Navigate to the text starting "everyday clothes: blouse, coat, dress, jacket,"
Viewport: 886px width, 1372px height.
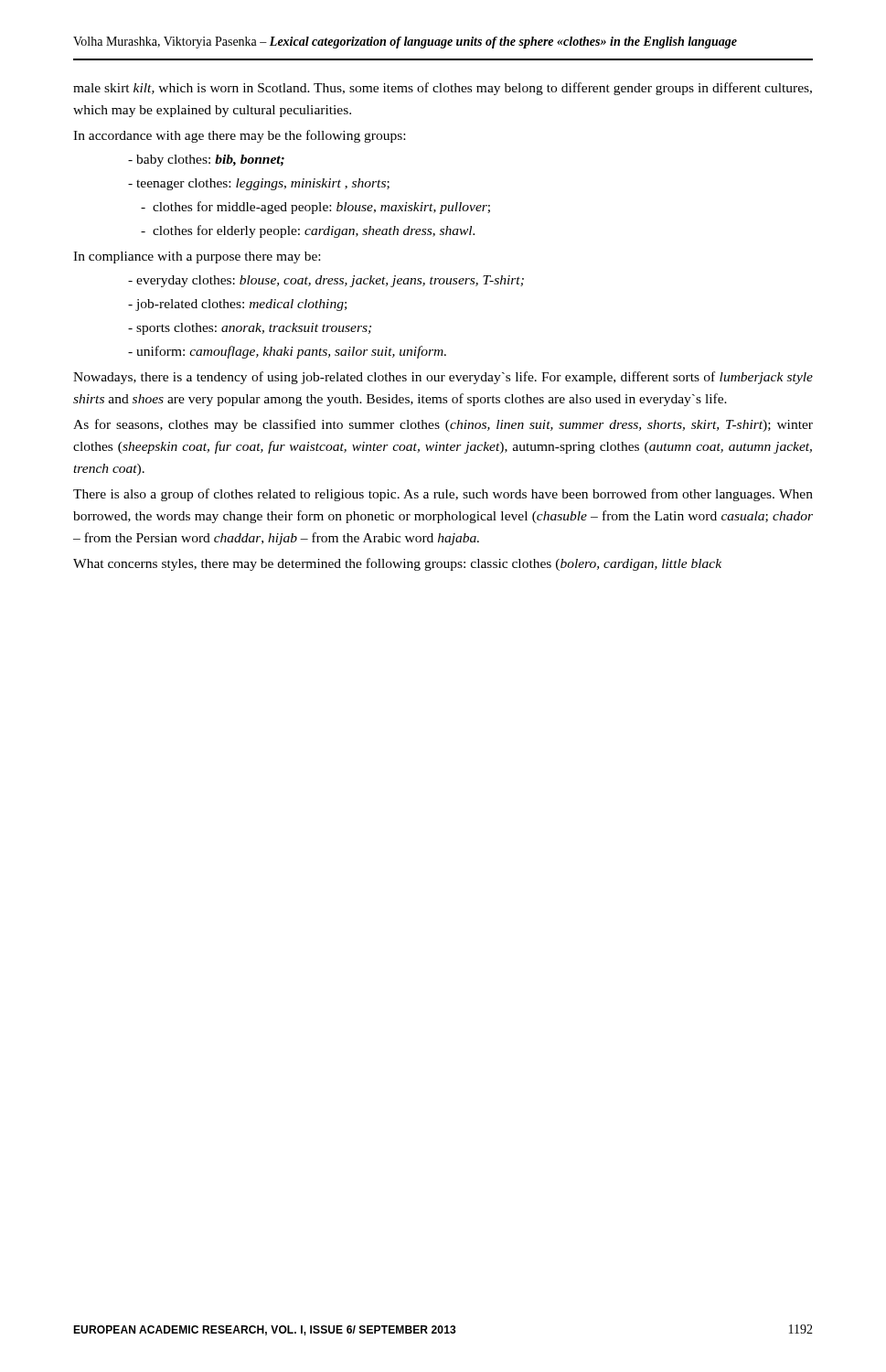[x=470, y=280]
